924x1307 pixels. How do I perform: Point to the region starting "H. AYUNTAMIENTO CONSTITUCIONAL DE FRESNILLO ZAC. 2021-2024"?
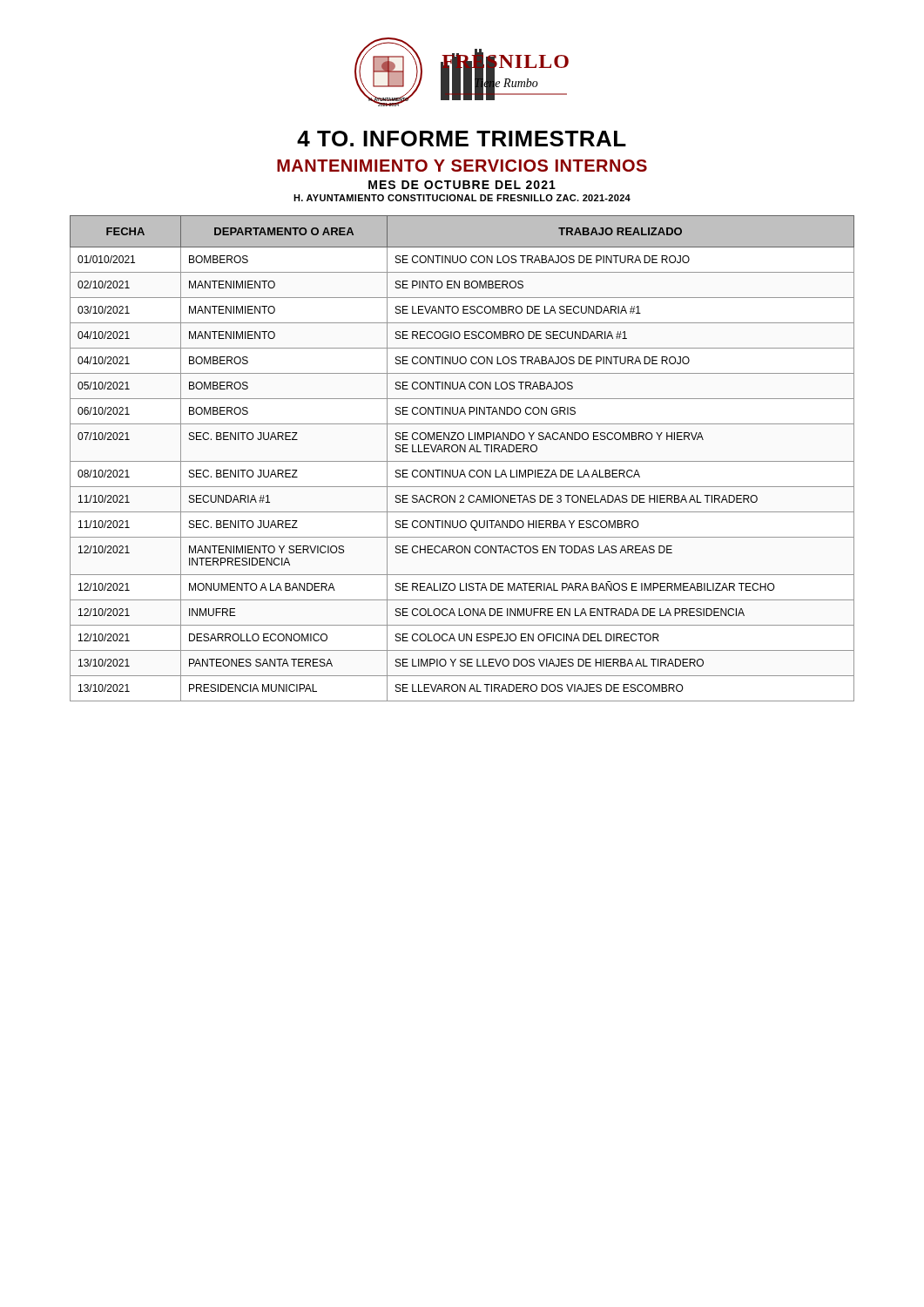pyautogui.click(x=462, y=198)
